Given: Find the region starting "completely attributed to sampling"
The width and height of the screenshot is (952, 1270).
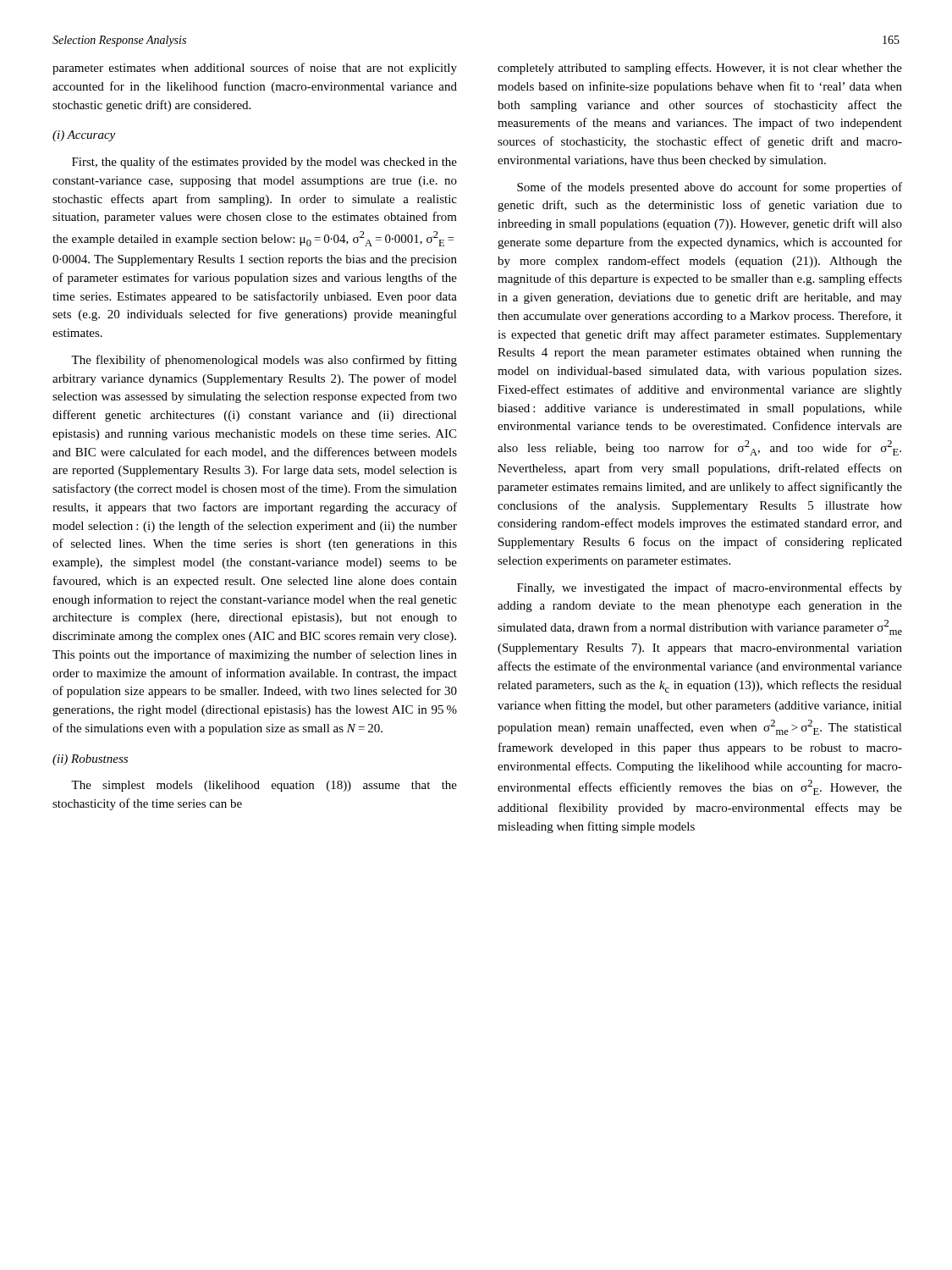Looking at the screenshot, I should point(700,448).
